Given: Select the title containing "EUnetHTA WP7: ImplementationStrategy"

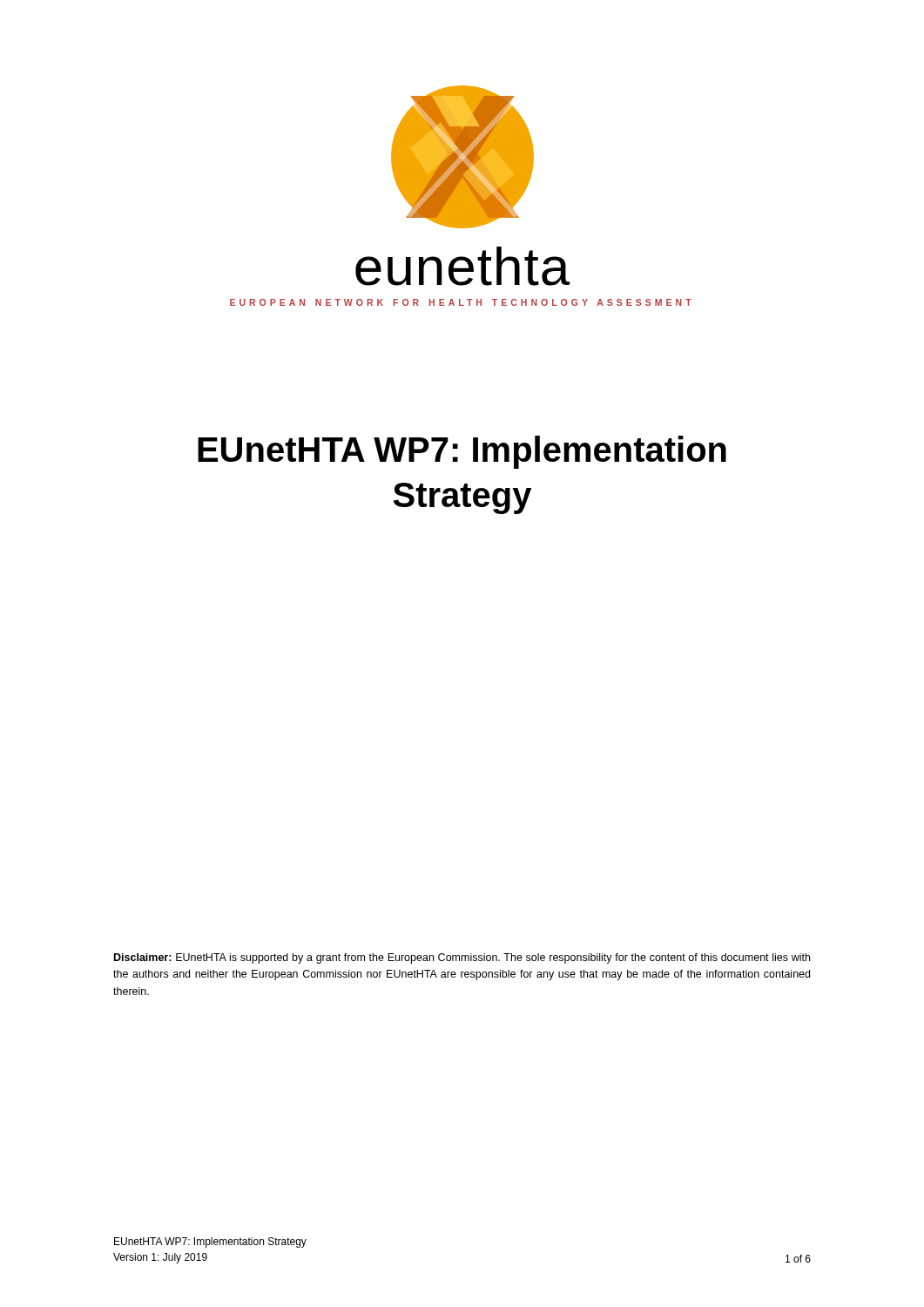Looking at the screenshot, I should click(462, 472).
